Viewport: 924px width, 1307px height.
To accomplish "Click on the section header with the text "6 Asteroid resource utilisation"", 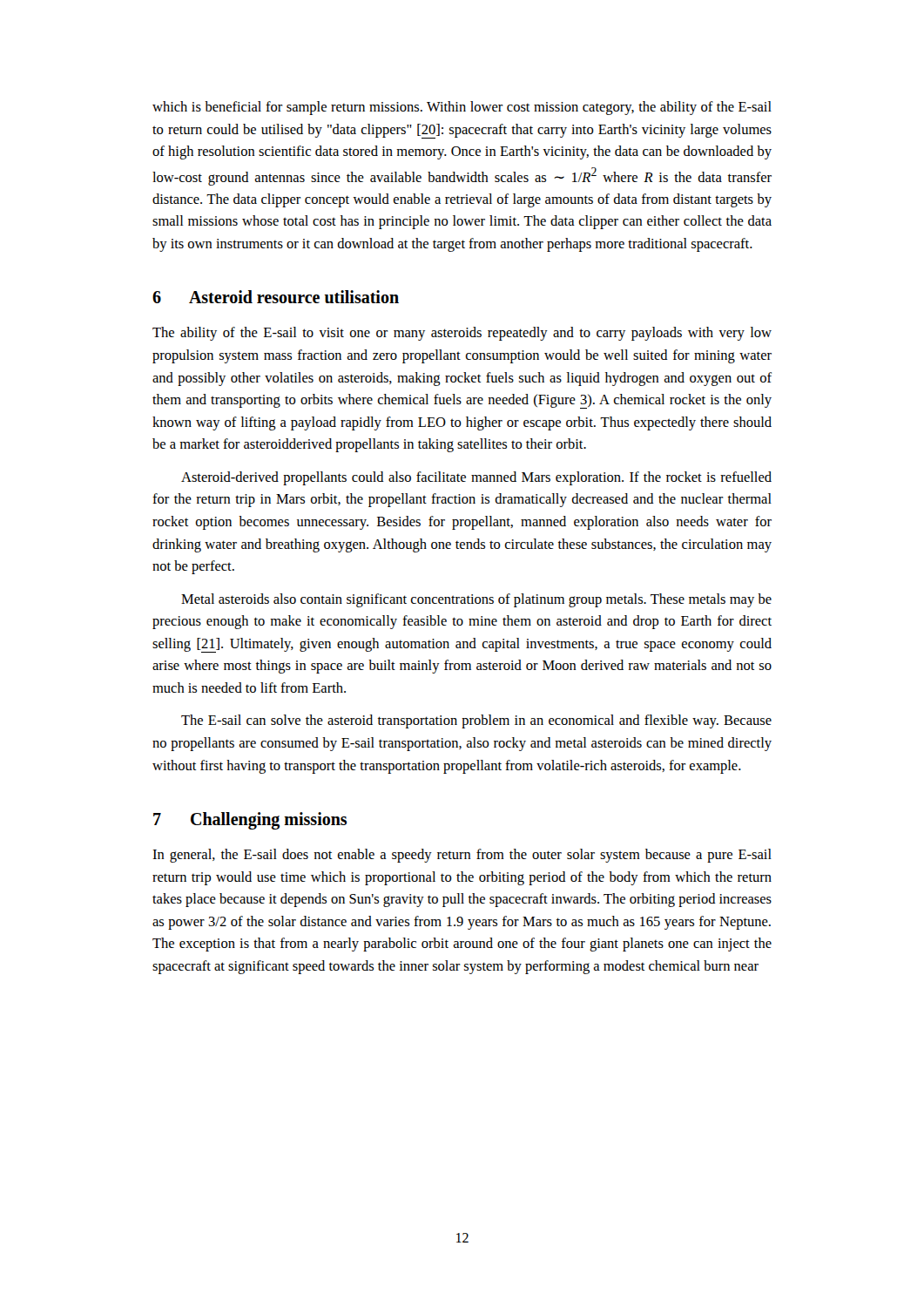I will [276, 298].
